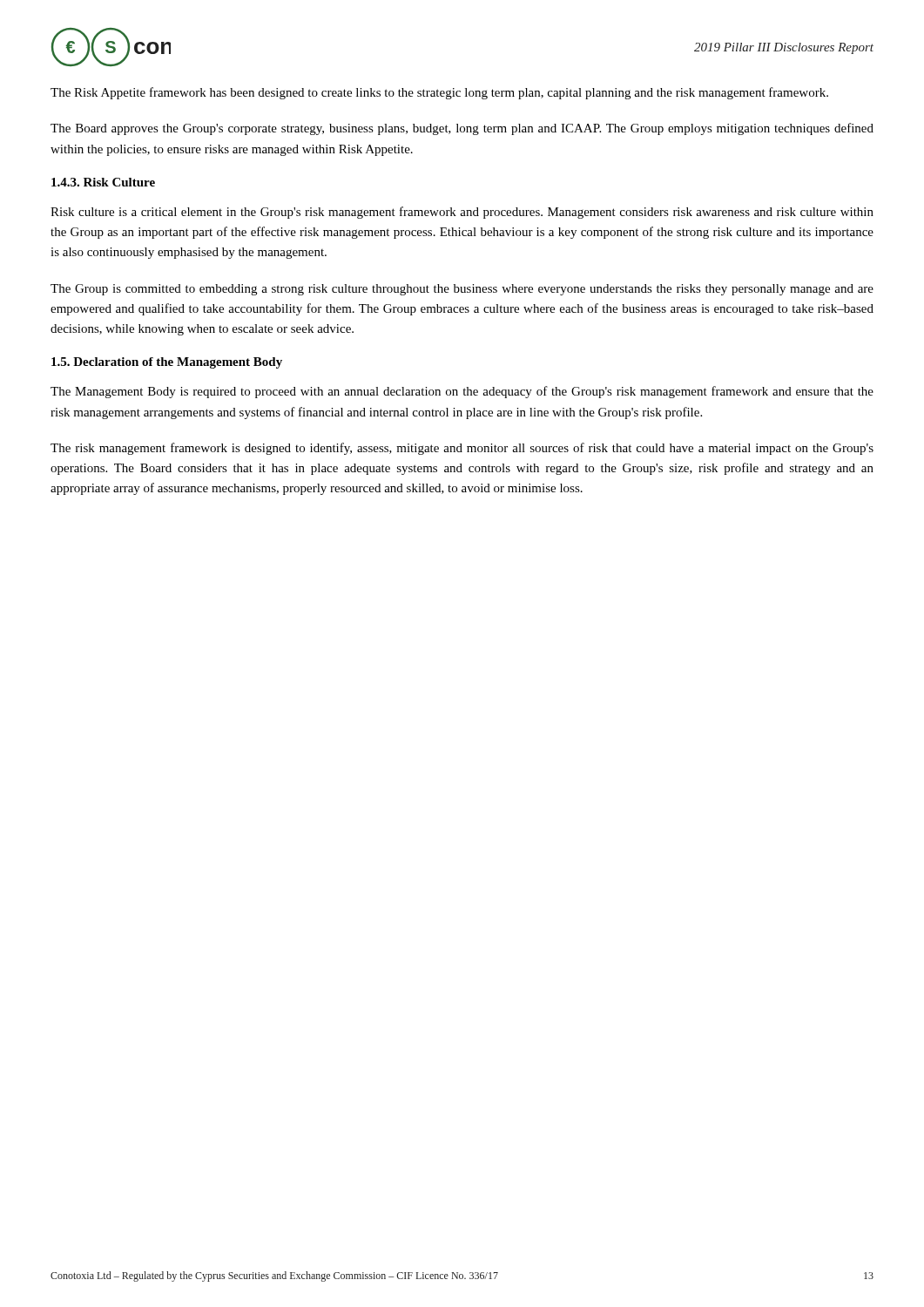Image resolution: width=924 pixels, height=1307 pixels.
Task: Find the element starting "The Group is committed to embedding a strong"
Action: pos(462,308)
